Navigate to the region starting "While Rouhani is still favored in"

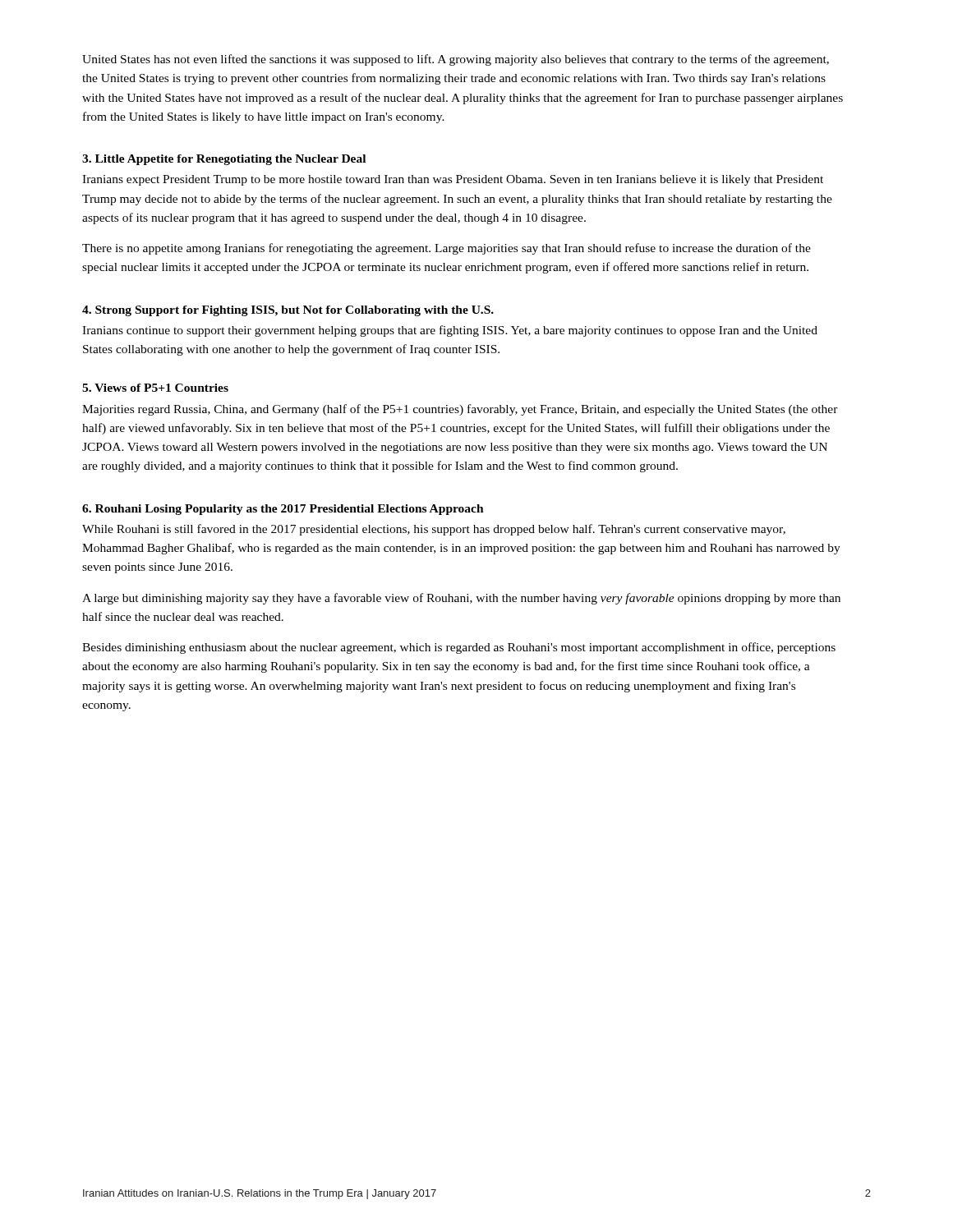click(x=461, y=547)
